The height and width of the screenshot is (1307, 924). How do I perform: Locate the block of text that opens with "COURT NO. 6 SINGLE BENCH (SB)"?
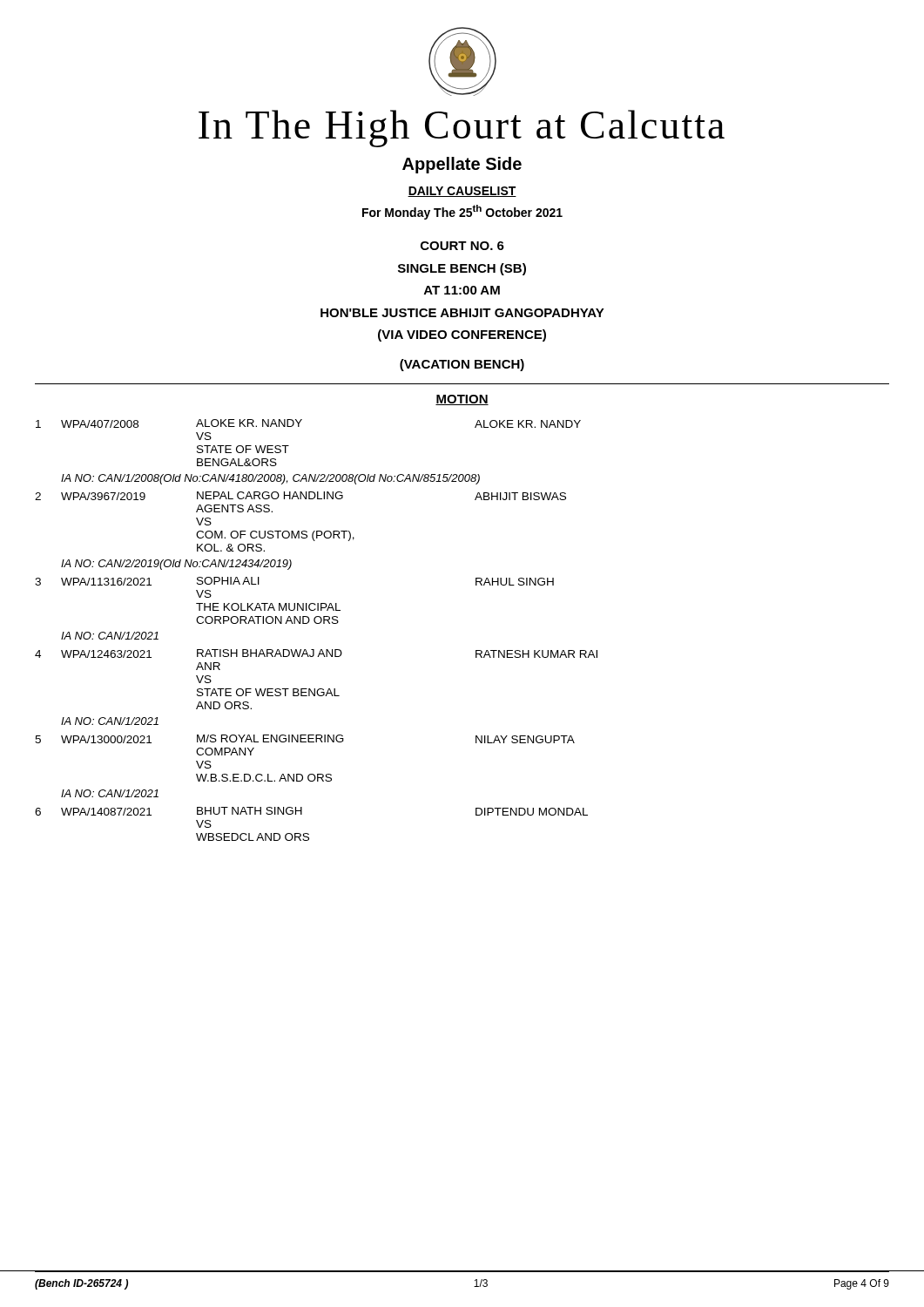[x=462, y=290]
